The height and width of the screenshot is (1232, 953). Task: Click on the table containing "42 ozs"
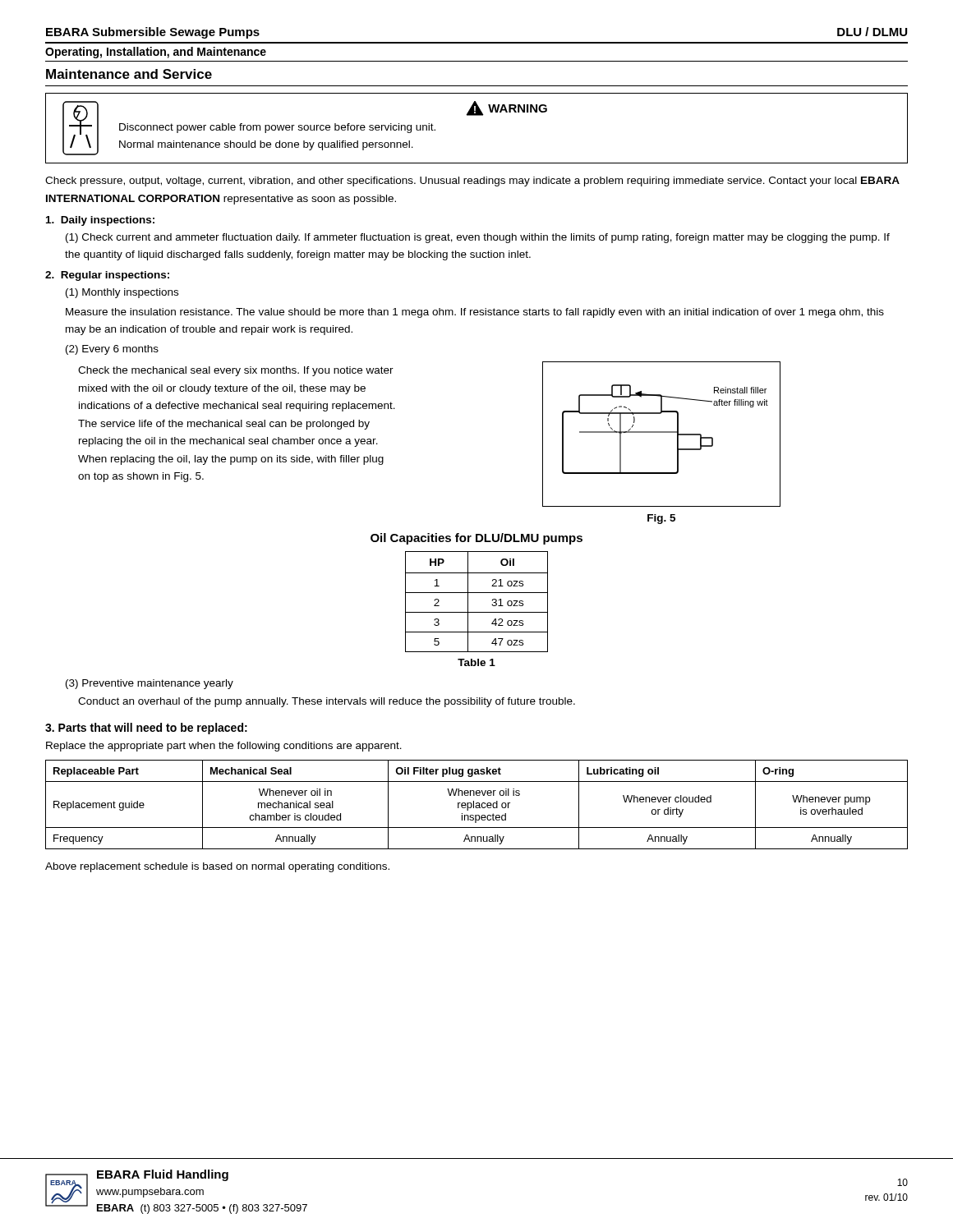coord(476,610)
